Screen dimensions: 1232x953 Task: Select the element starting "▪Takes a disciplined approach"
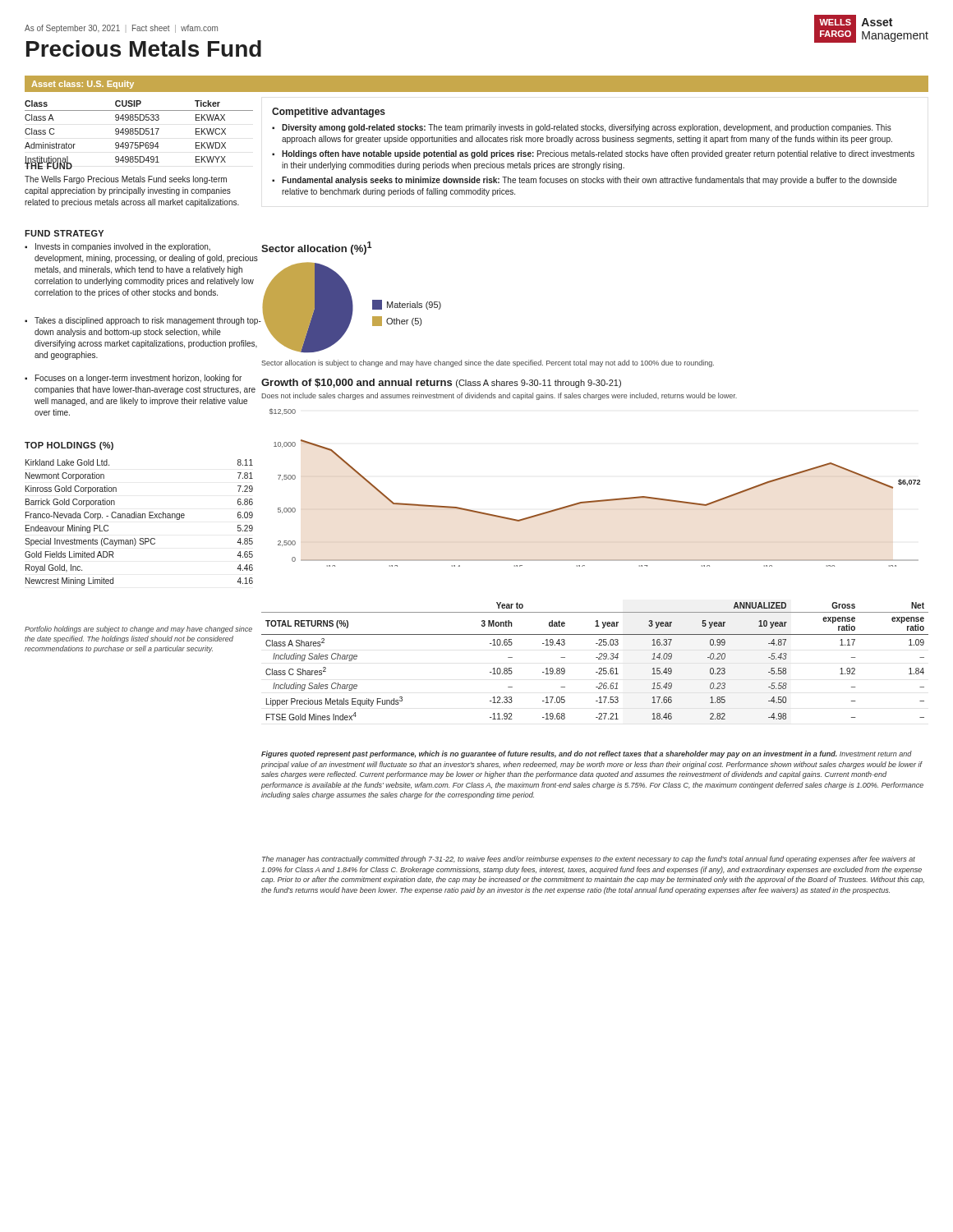(x=143, y=338)
